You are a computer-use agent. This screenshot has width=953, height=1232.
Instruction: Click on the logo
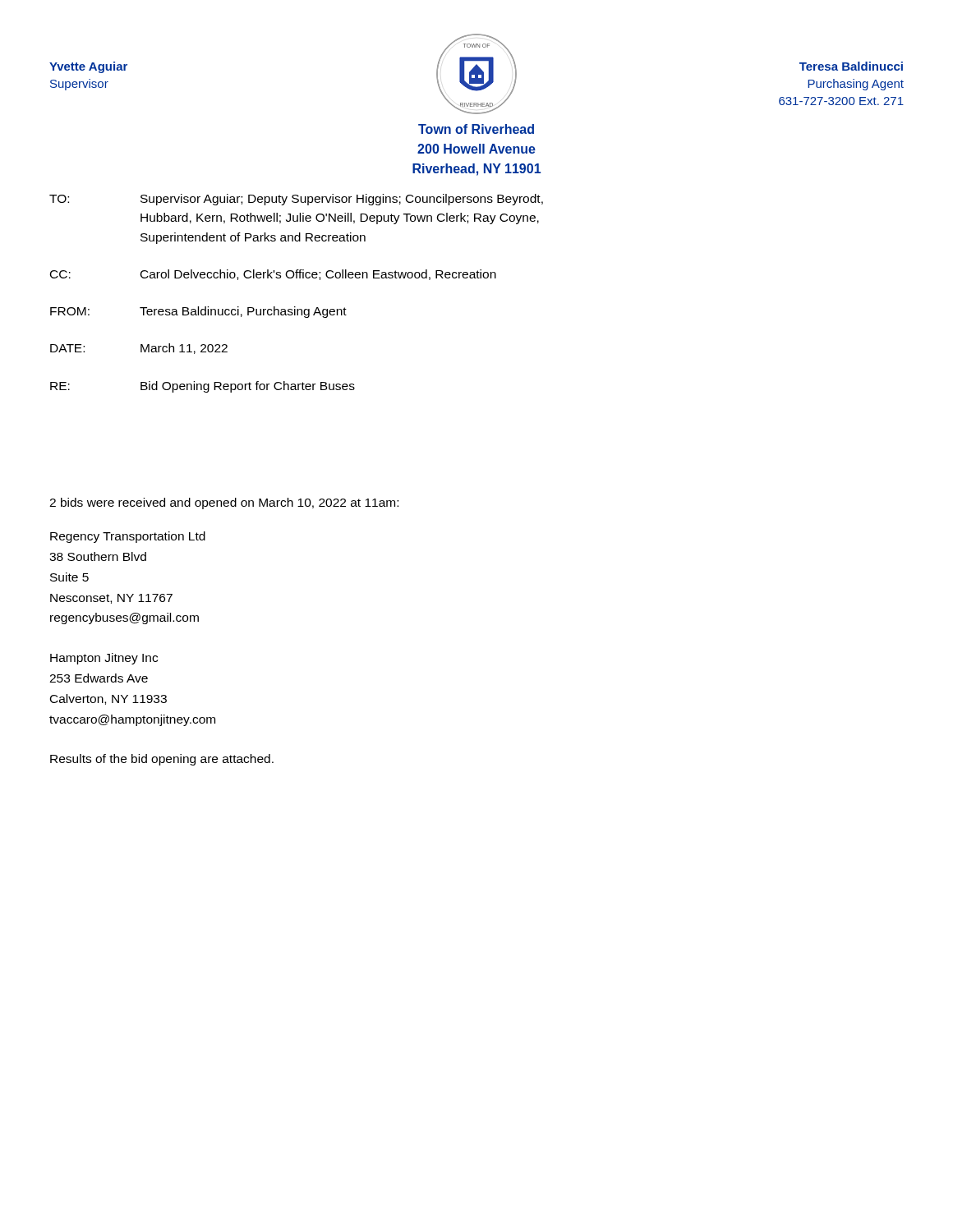point(476,74)
